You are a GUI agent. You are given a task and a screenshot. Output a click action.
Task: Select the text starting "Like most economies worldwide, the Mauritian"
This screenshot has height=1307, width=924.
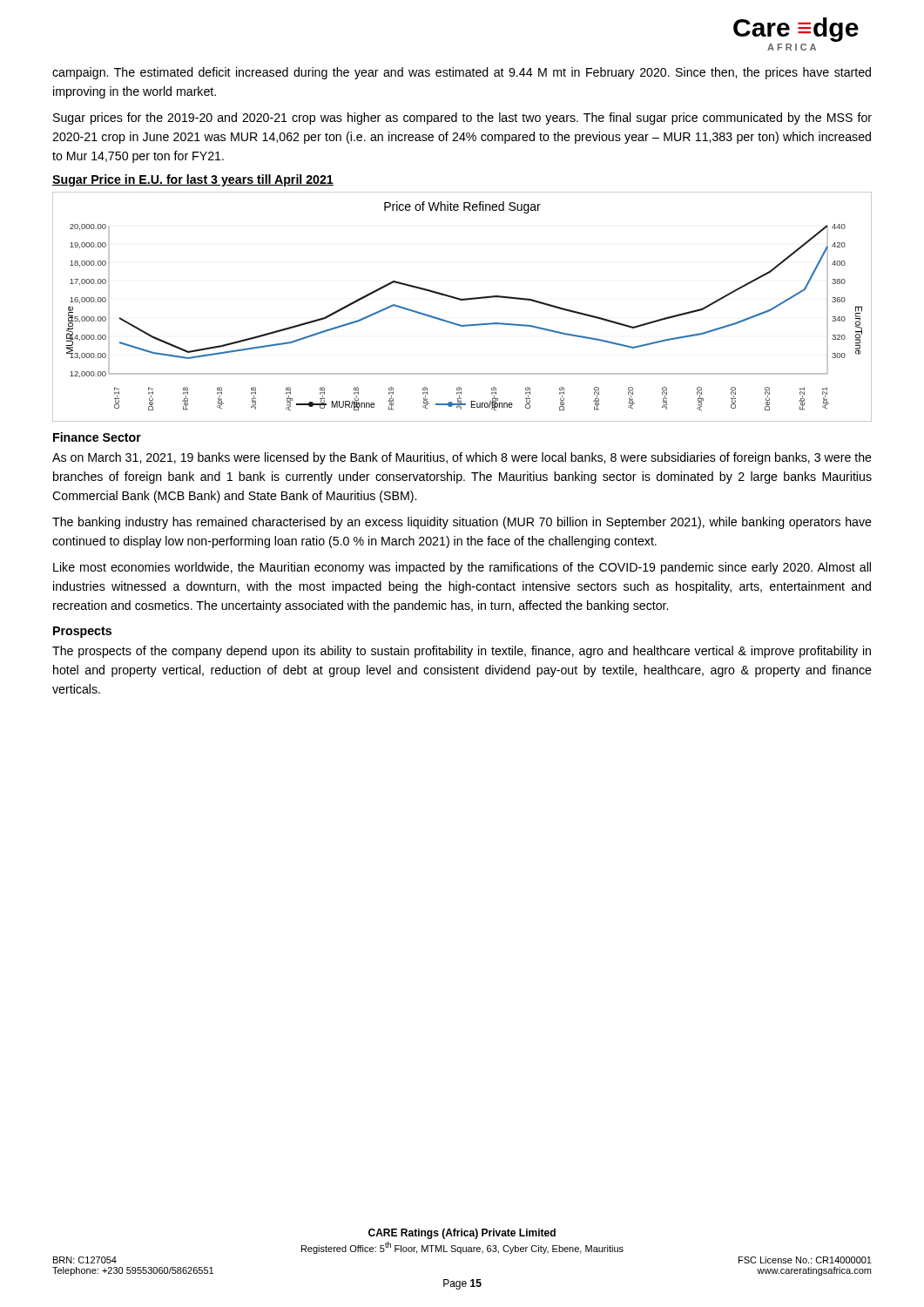coord(462,586)
